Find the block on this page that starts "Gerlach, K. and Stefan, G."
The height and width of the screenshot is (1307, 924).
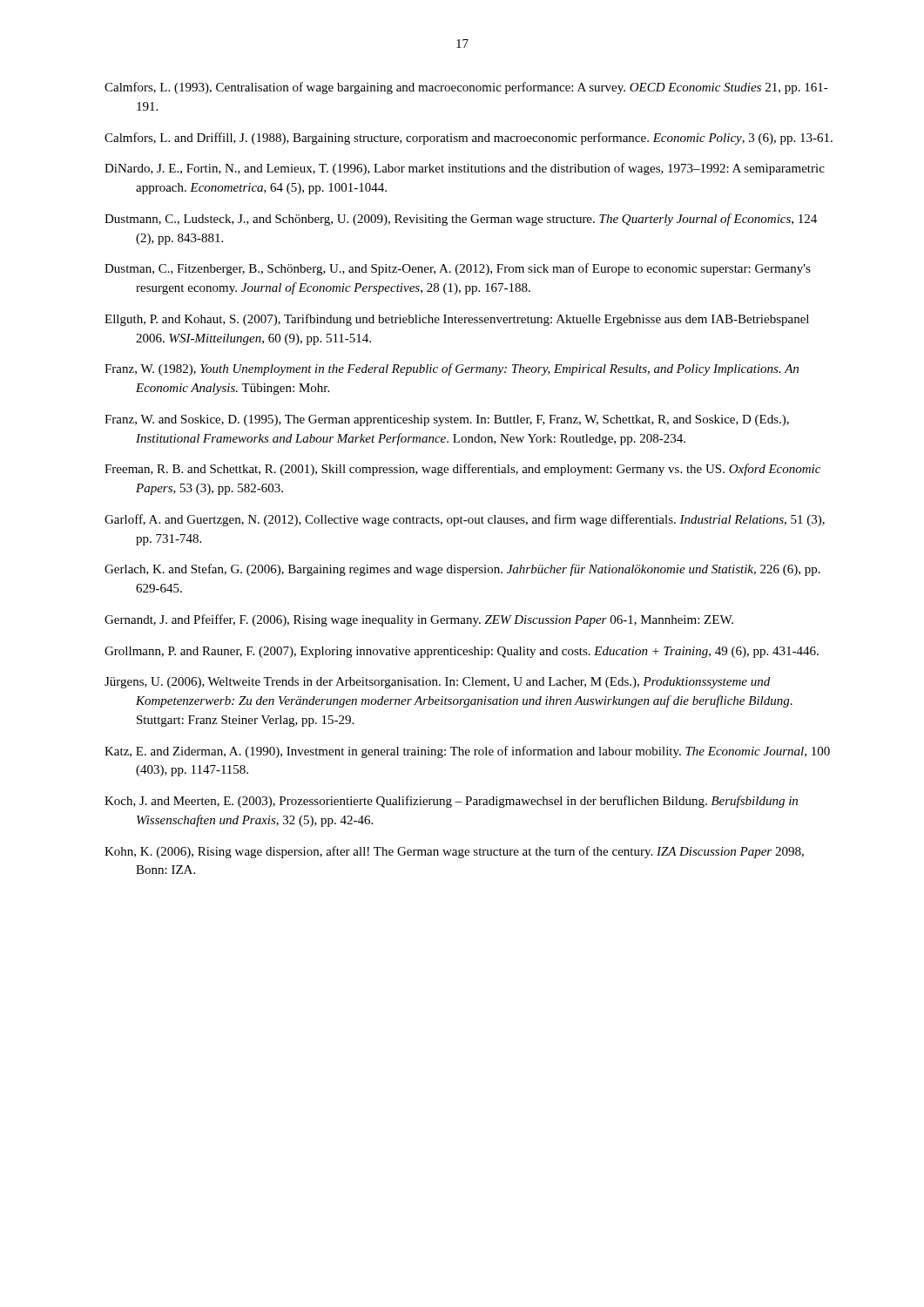point(463,579)
